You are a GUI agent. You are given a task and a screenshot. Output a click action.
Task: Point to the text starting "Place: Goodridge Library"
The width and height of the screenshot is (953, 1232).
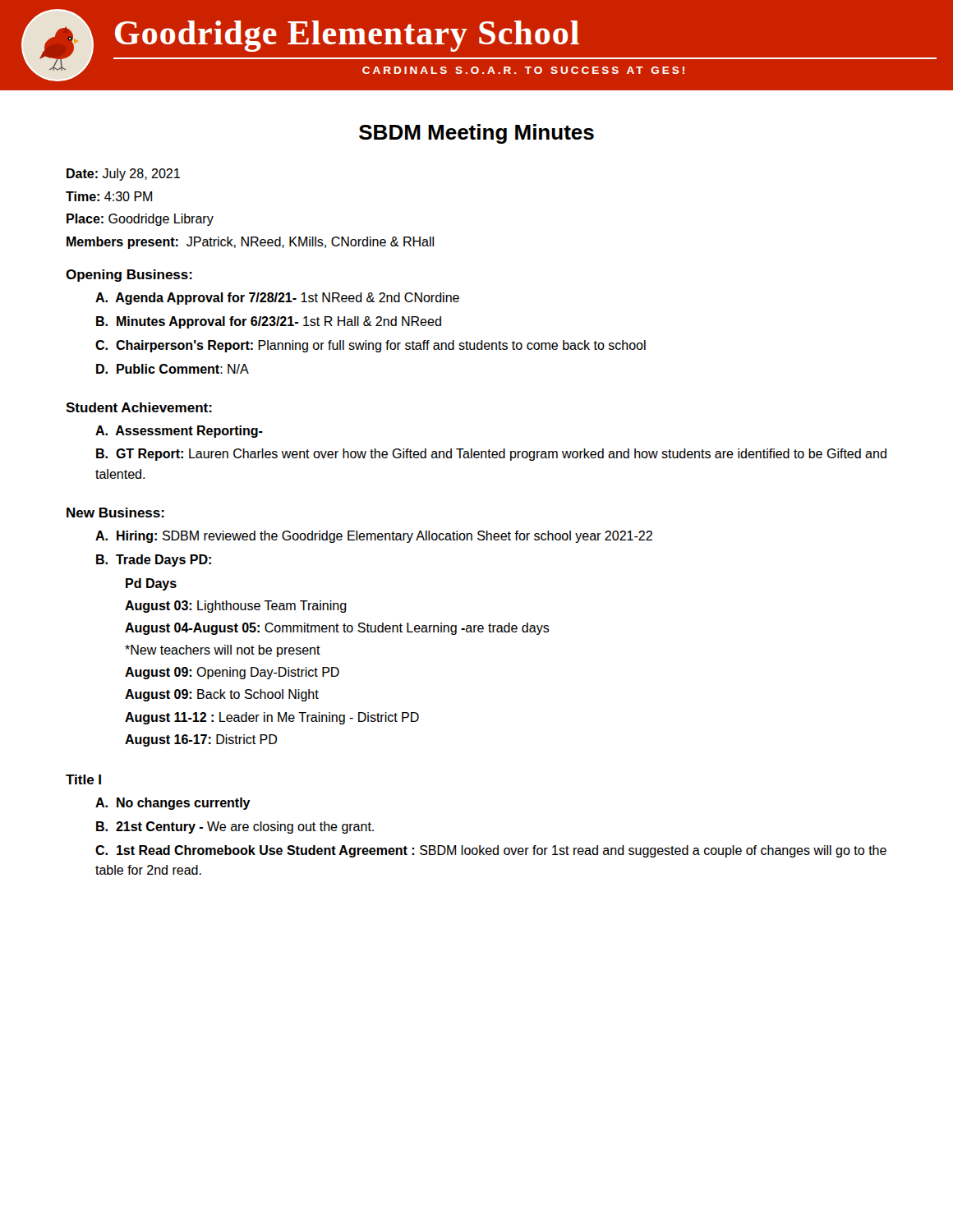click(140, 219)
